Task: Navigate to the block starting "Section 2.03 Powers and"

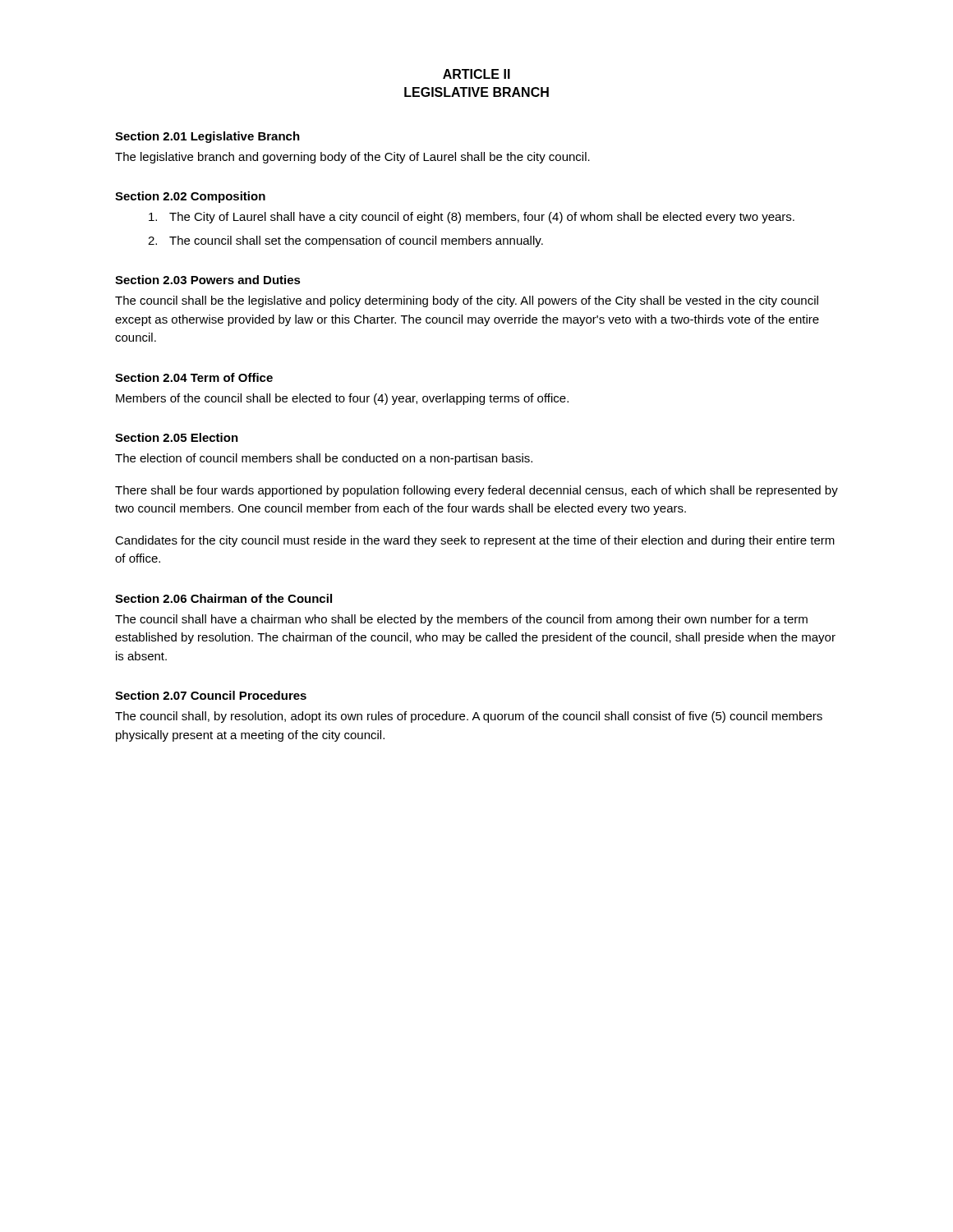Action: tap(208, 280)
